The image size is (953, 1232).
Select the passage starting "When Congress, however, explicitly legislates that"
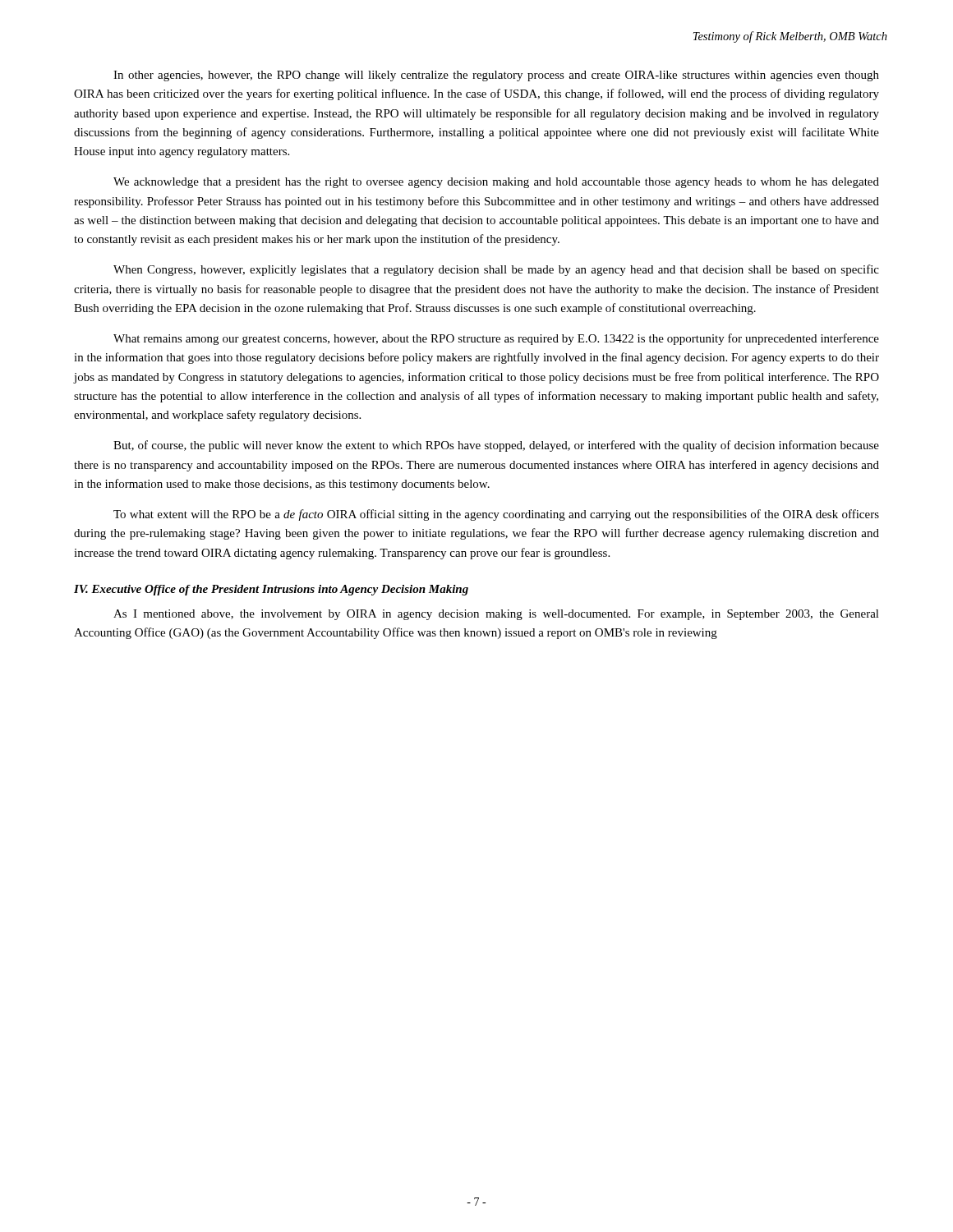coord(476,289)
